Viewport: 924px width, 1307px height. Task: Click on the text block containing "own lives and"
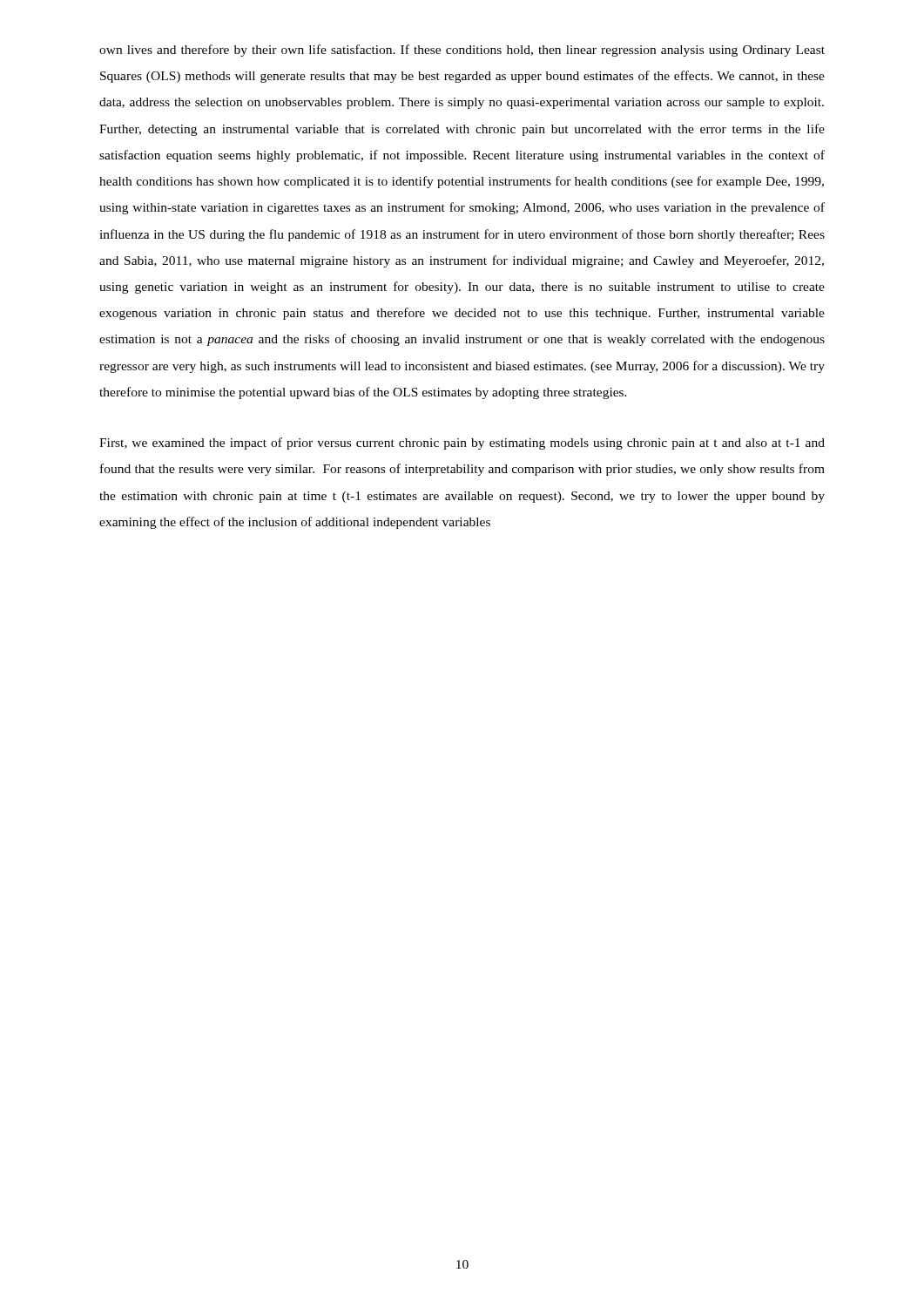[x=462, y=221]
